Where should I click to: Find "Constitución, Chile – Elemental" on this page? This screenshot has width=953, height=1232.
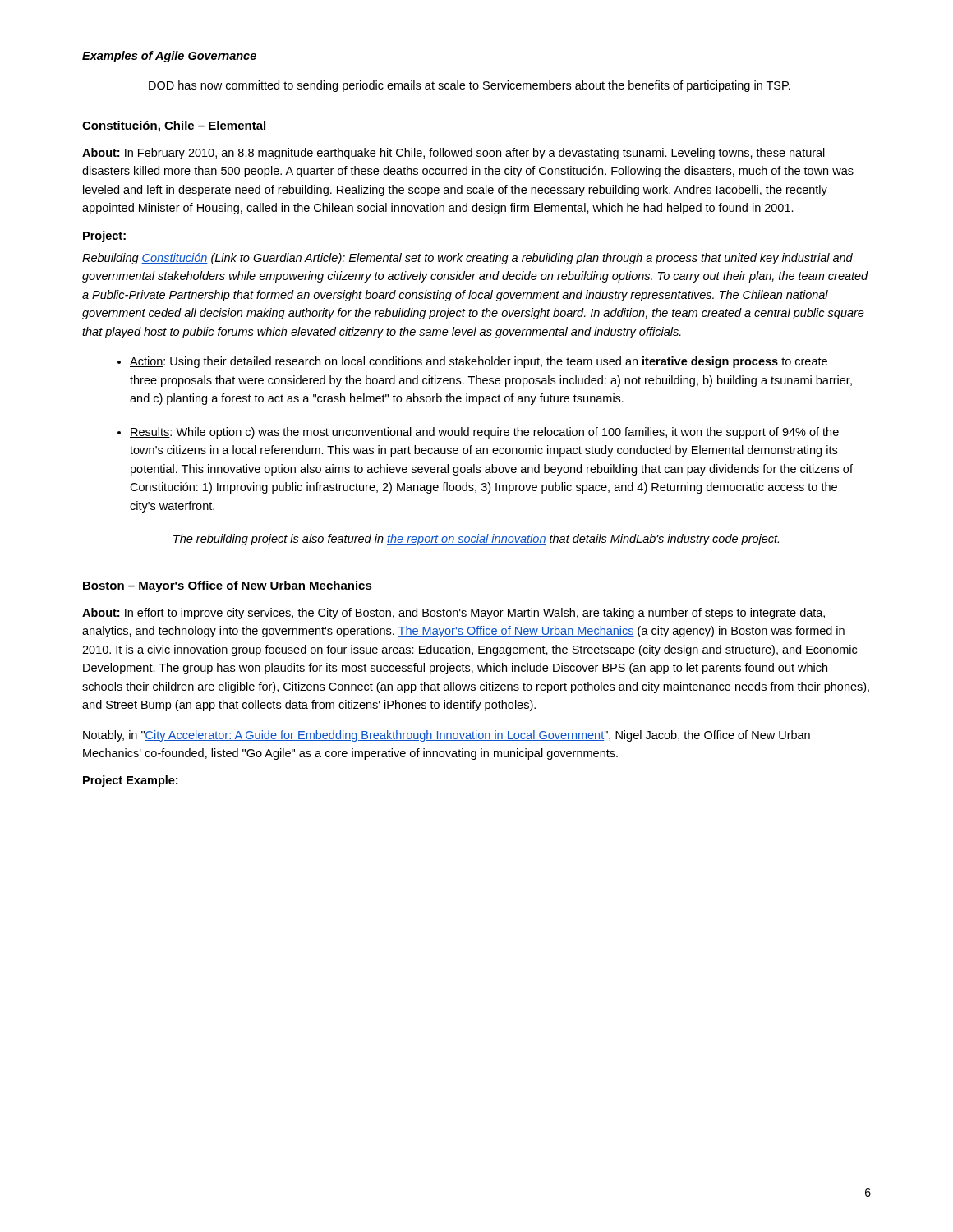(x=174, y=125)
